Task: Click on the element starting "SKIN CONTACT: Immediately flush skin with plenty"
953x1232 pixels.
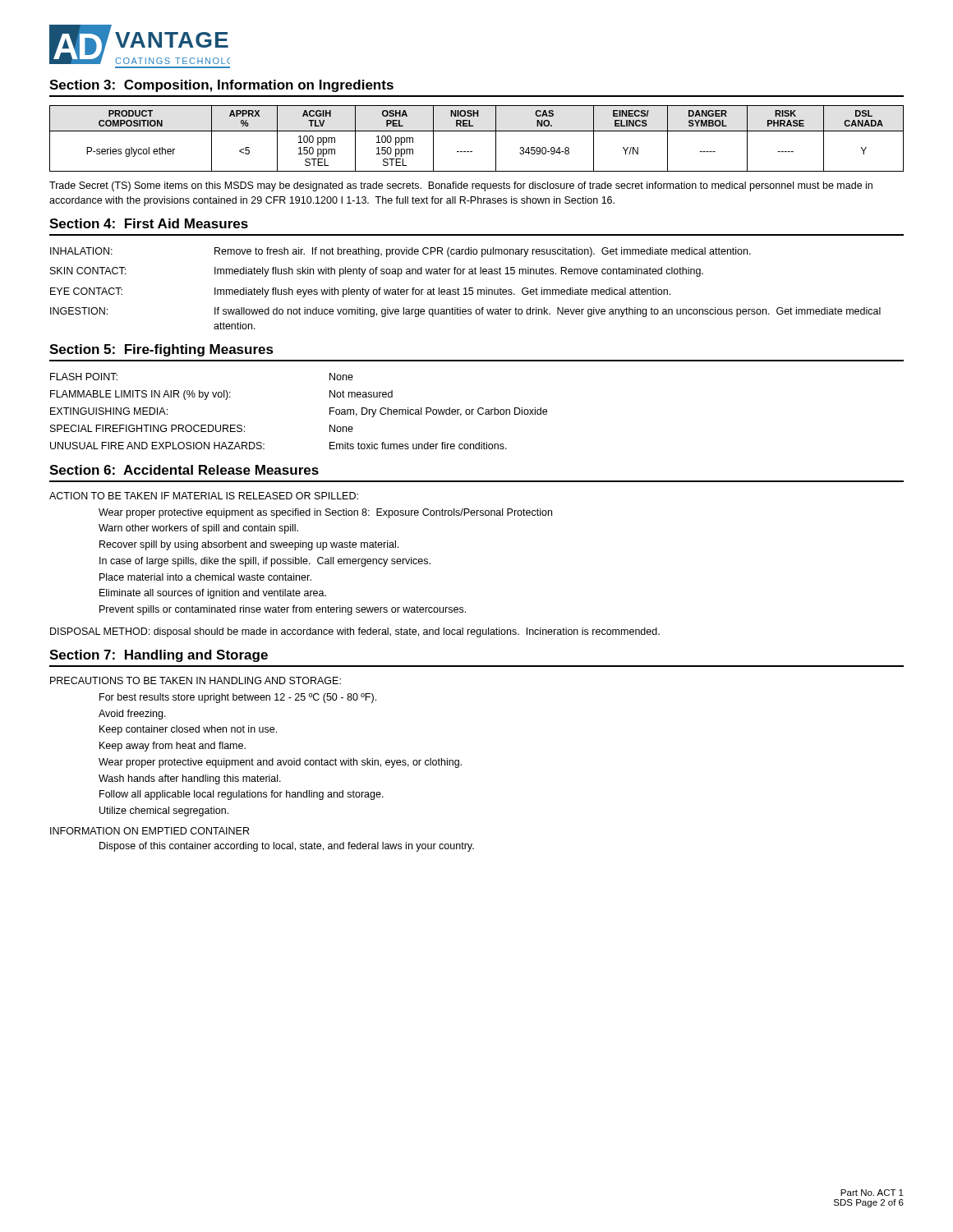Action: tap(476, 271)
